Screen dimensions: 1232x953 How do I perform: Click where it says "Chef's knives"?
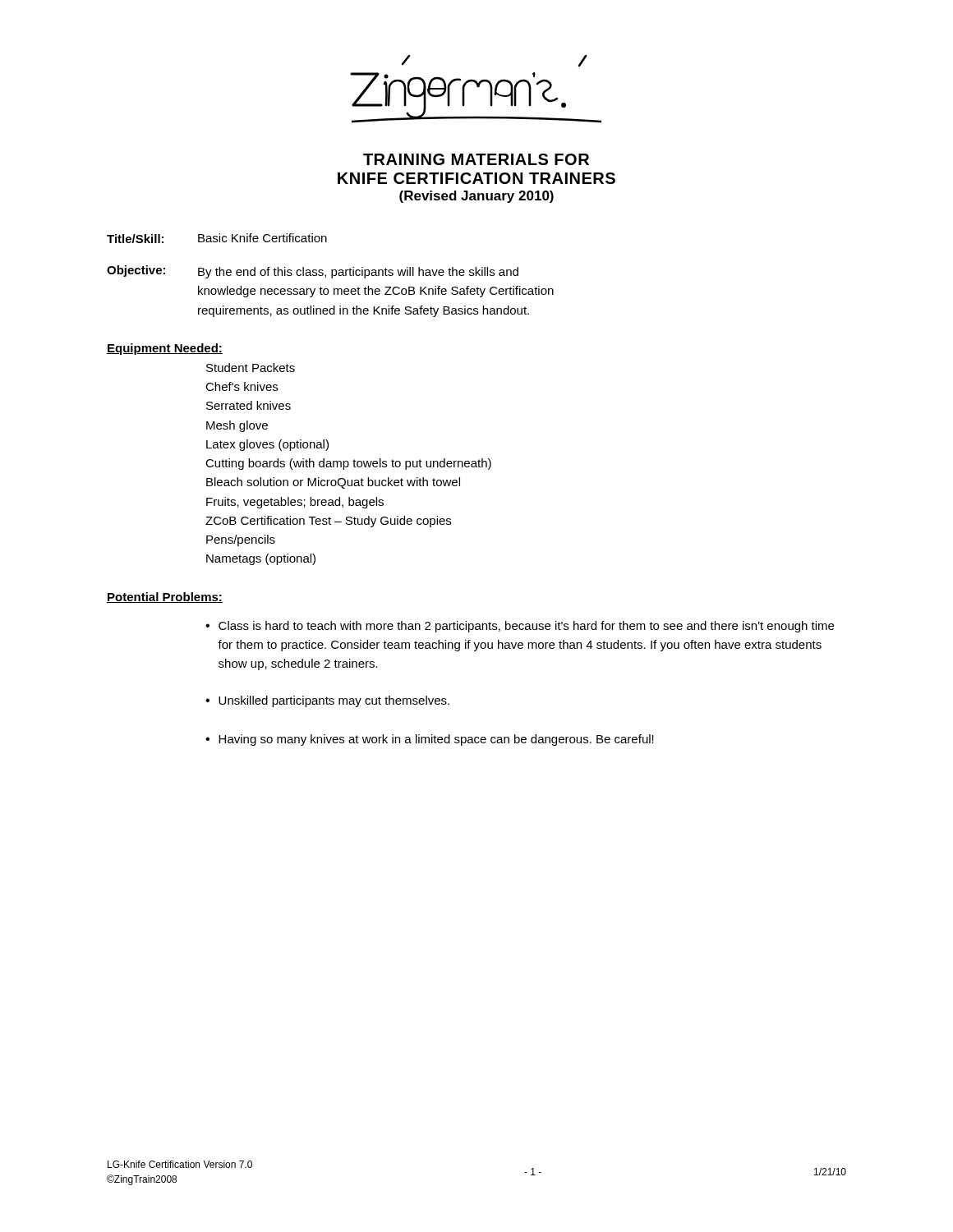pos(242,386)
